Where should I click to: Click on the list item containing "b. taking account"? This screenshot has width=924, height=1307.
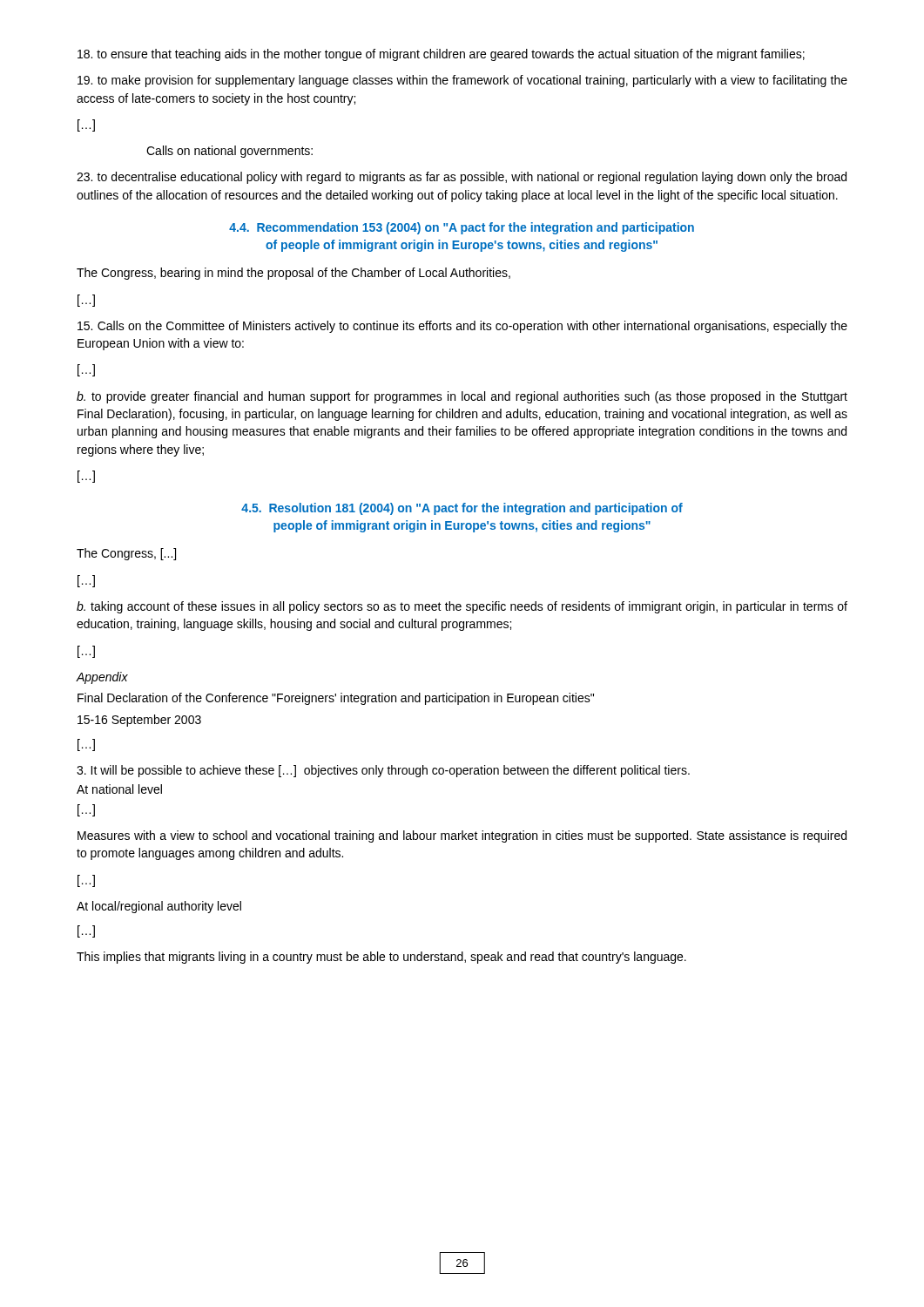462,615
